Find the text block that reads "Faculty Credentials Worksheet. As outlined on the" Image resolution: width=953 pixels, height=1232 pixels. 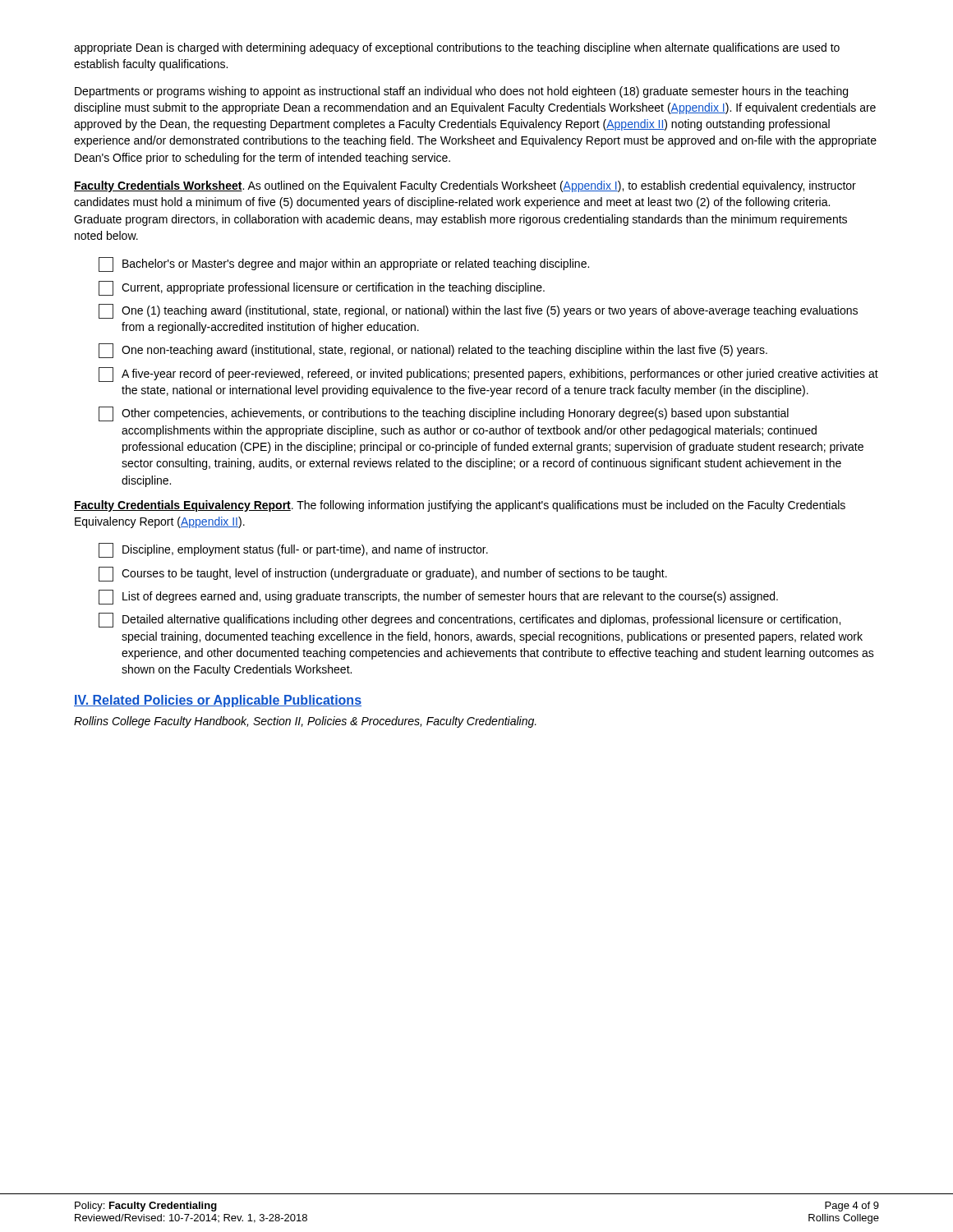(476, 211)
